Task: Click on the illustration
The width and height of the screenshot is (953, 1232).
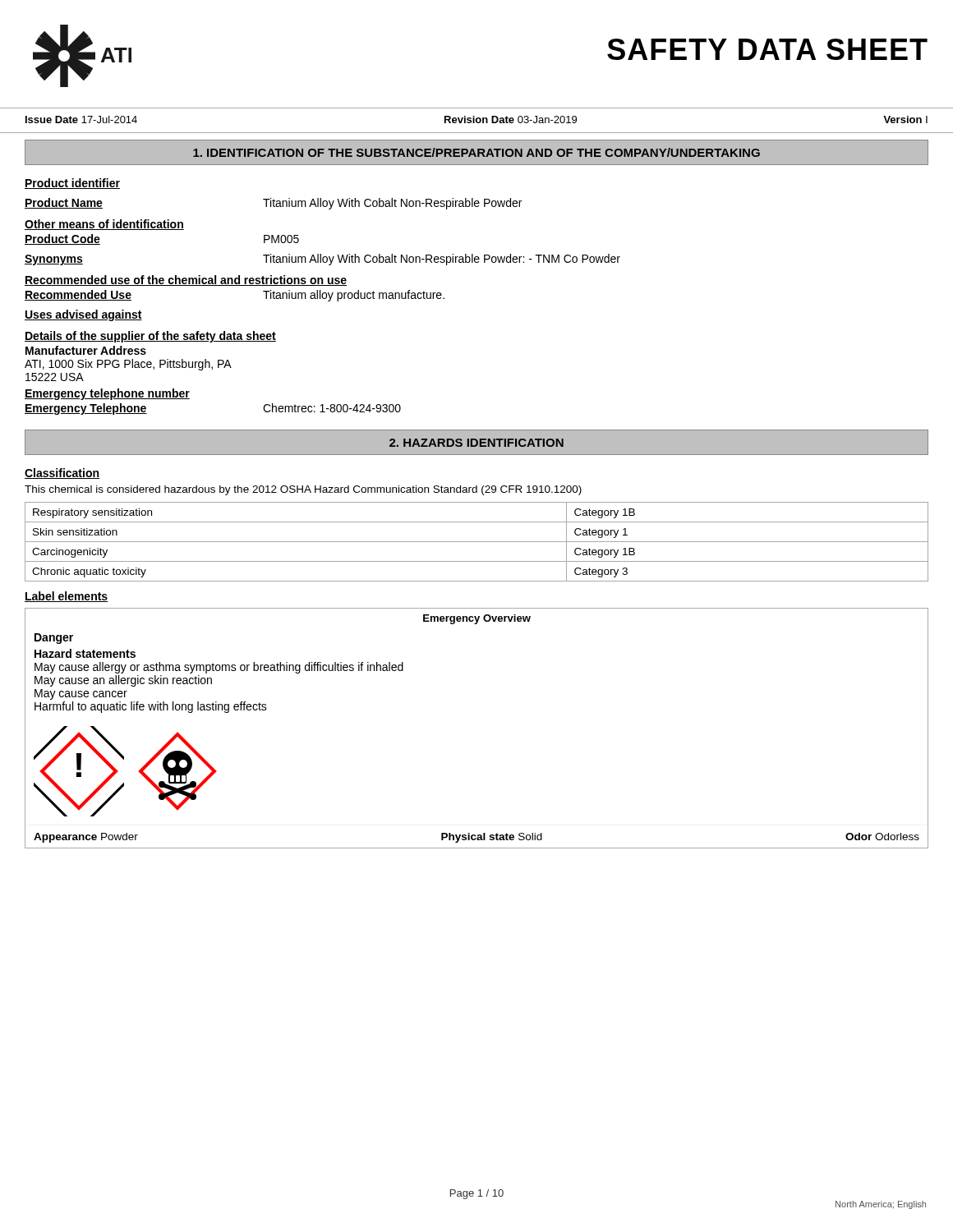Action: coord(476,771)
